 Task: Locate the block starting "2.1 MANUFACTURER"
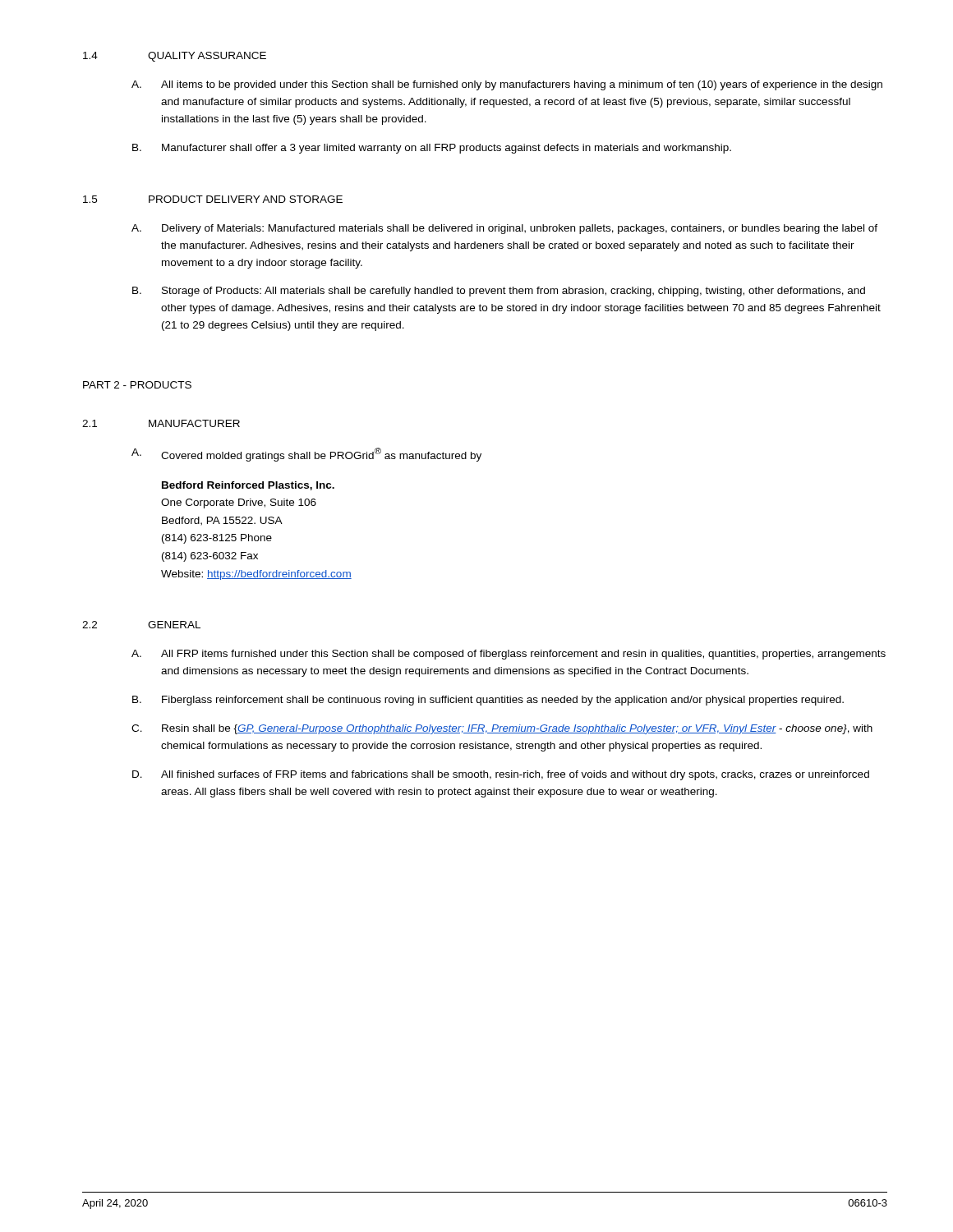161,424
